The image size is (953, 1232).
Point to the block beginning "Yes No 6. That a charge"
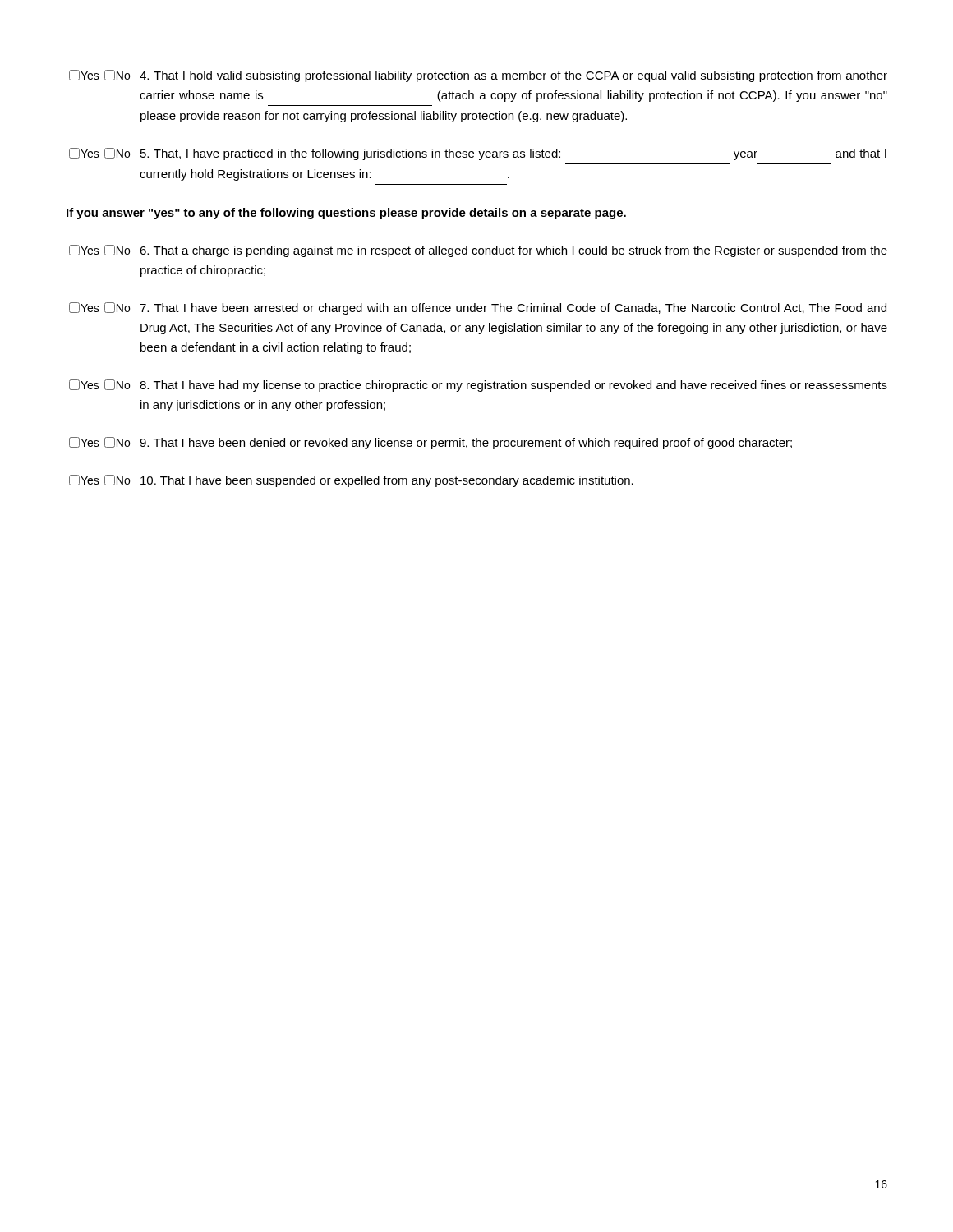tap(476, 260)
